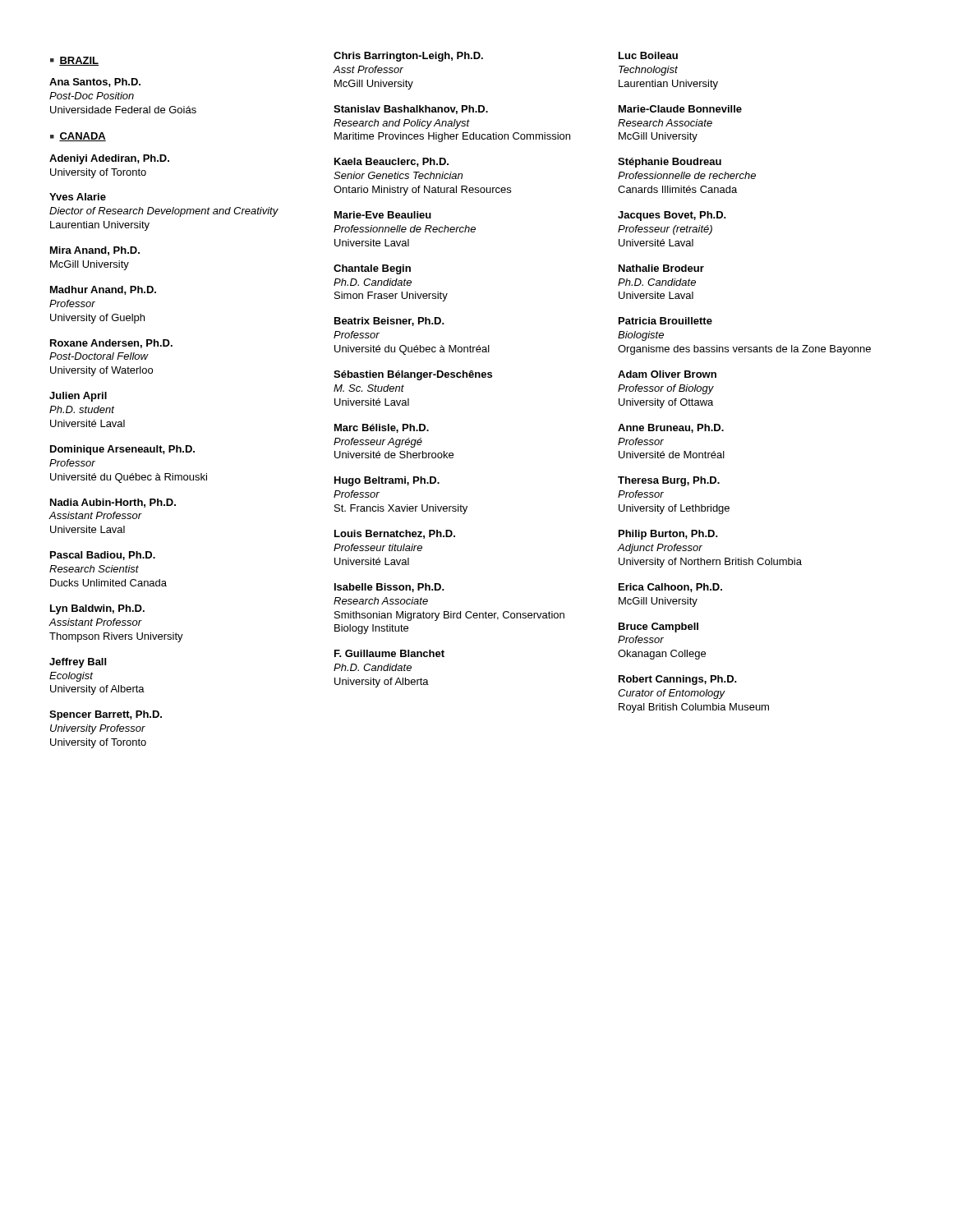Screen dimensions: 1232x953
Task: Point to "Bruce Campbell Professor Okanagan College"
Action: point(658,627)
